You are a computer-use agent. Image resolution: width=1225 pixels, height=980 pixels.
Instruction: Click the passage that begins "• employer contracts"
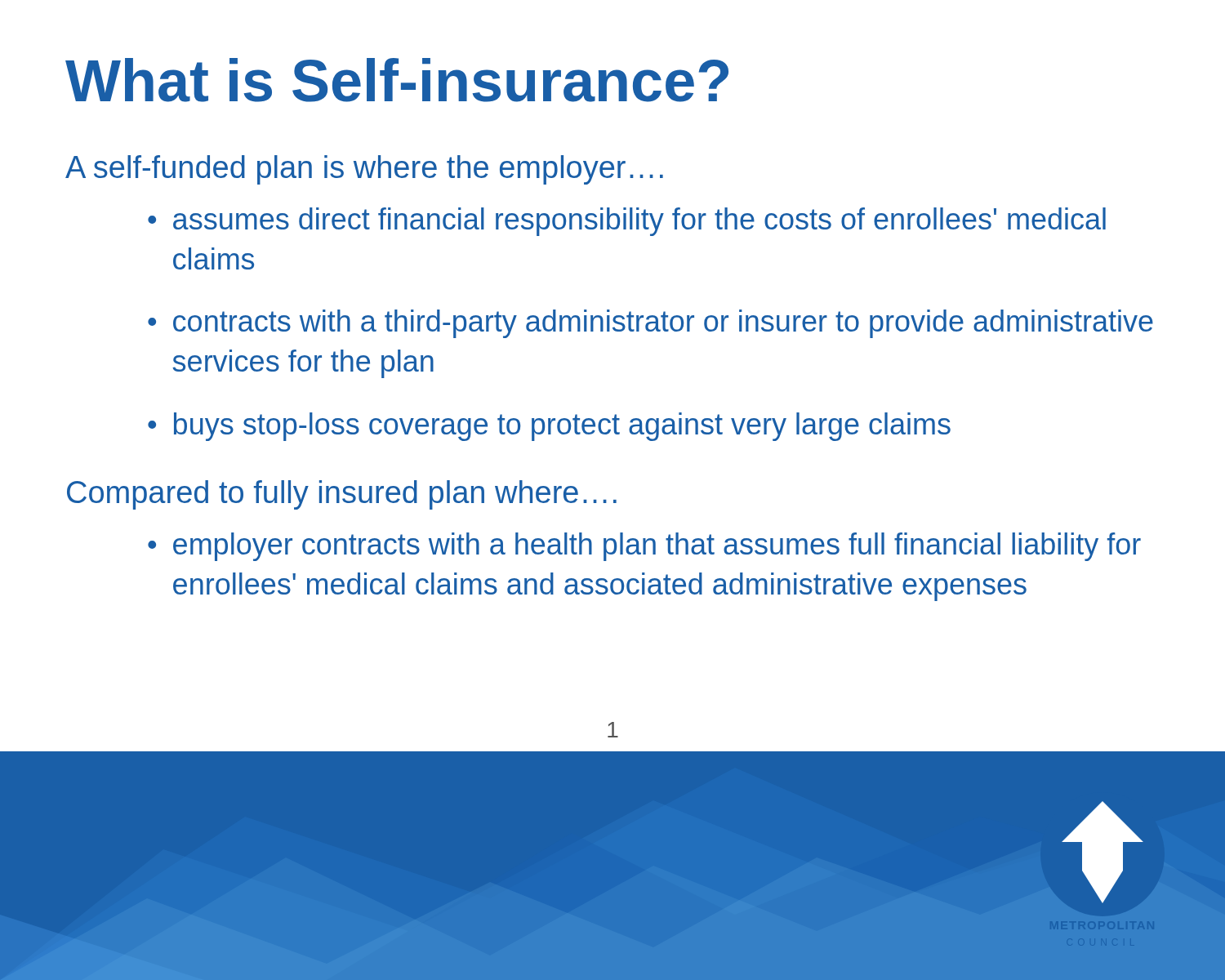click(x=653, y=565)
